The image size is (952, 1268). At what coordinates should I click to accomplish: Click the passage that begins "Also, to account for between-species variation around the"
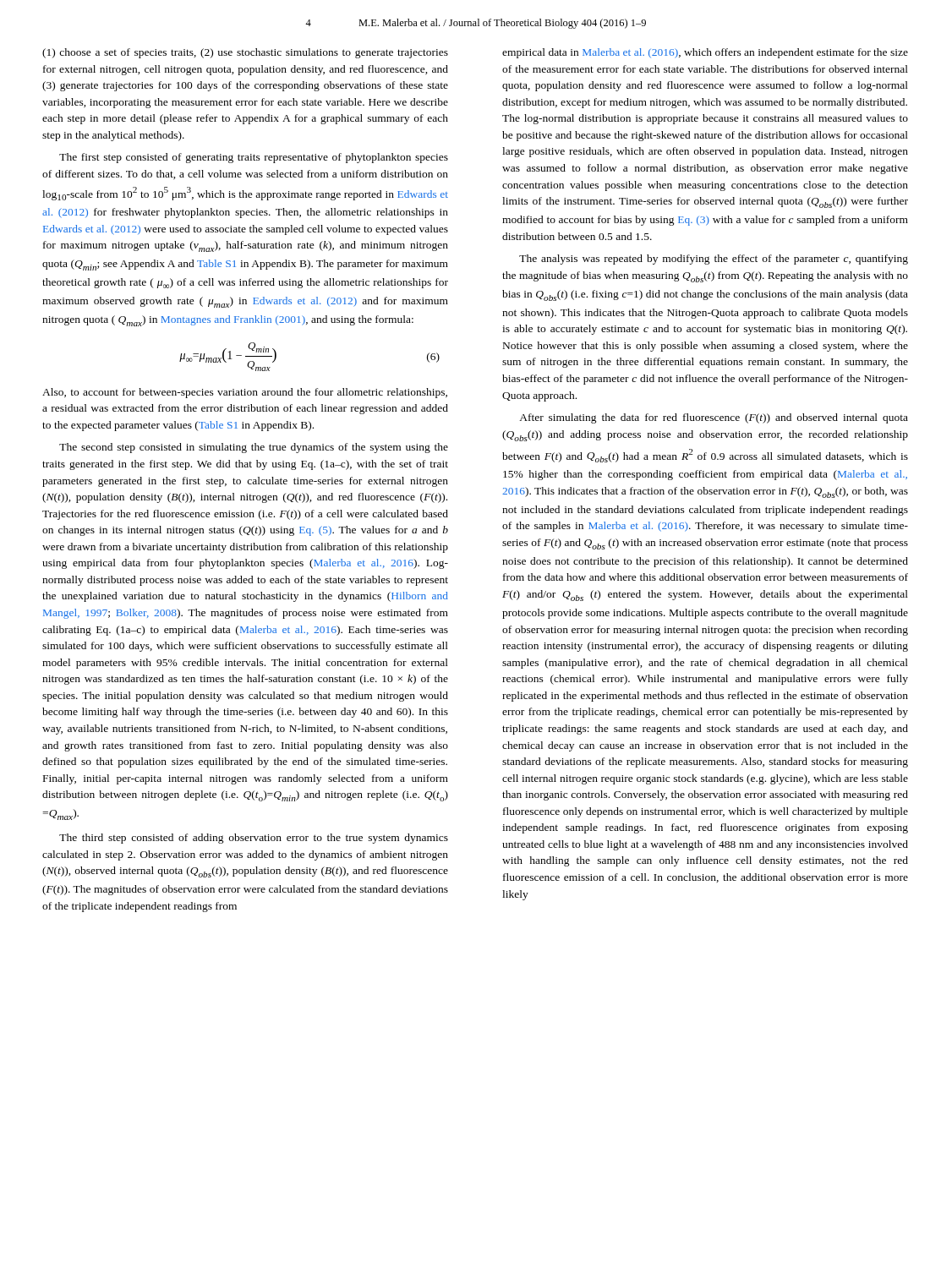[245, 408]
